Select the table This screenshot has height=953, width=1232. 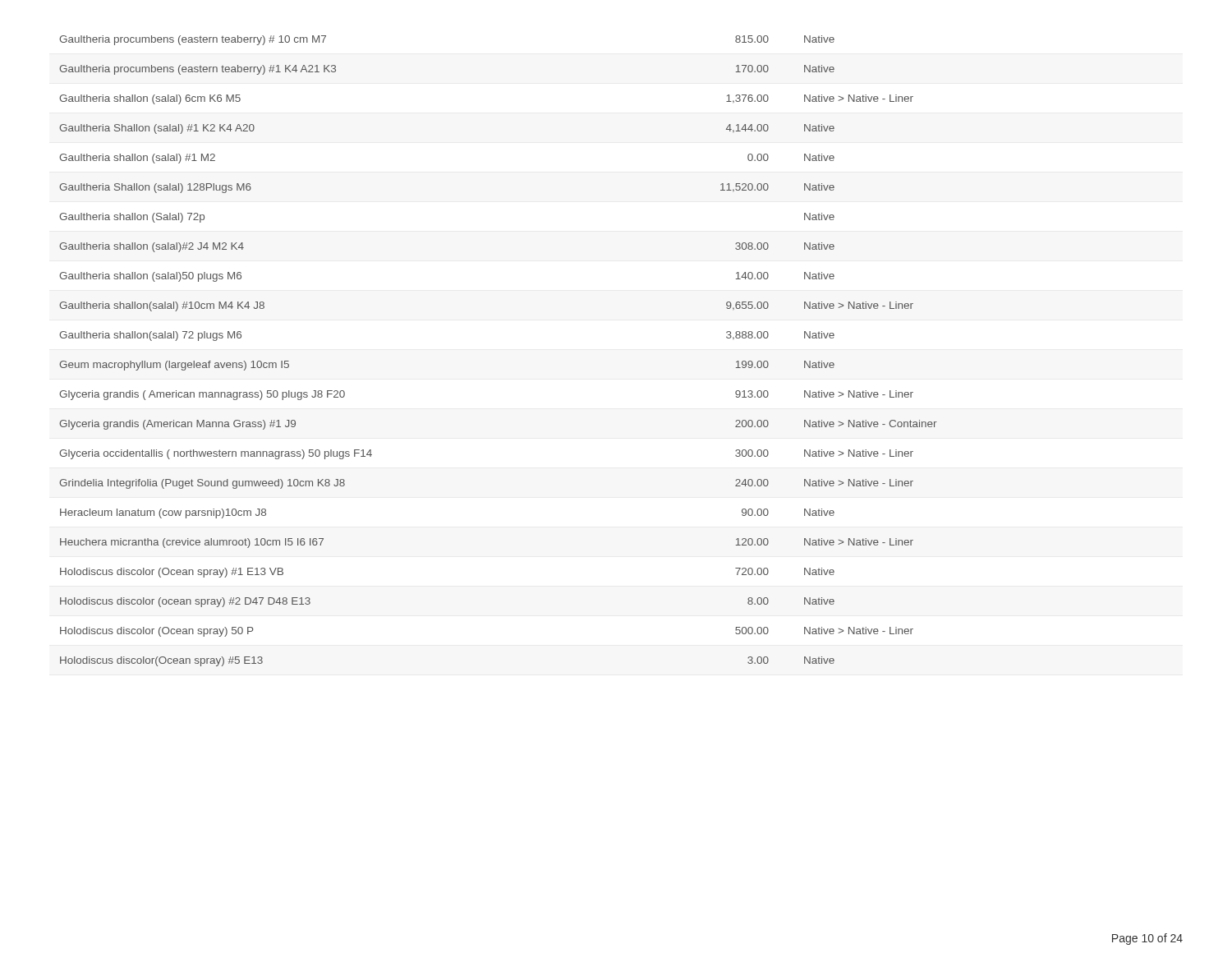(x=616, y=350)
